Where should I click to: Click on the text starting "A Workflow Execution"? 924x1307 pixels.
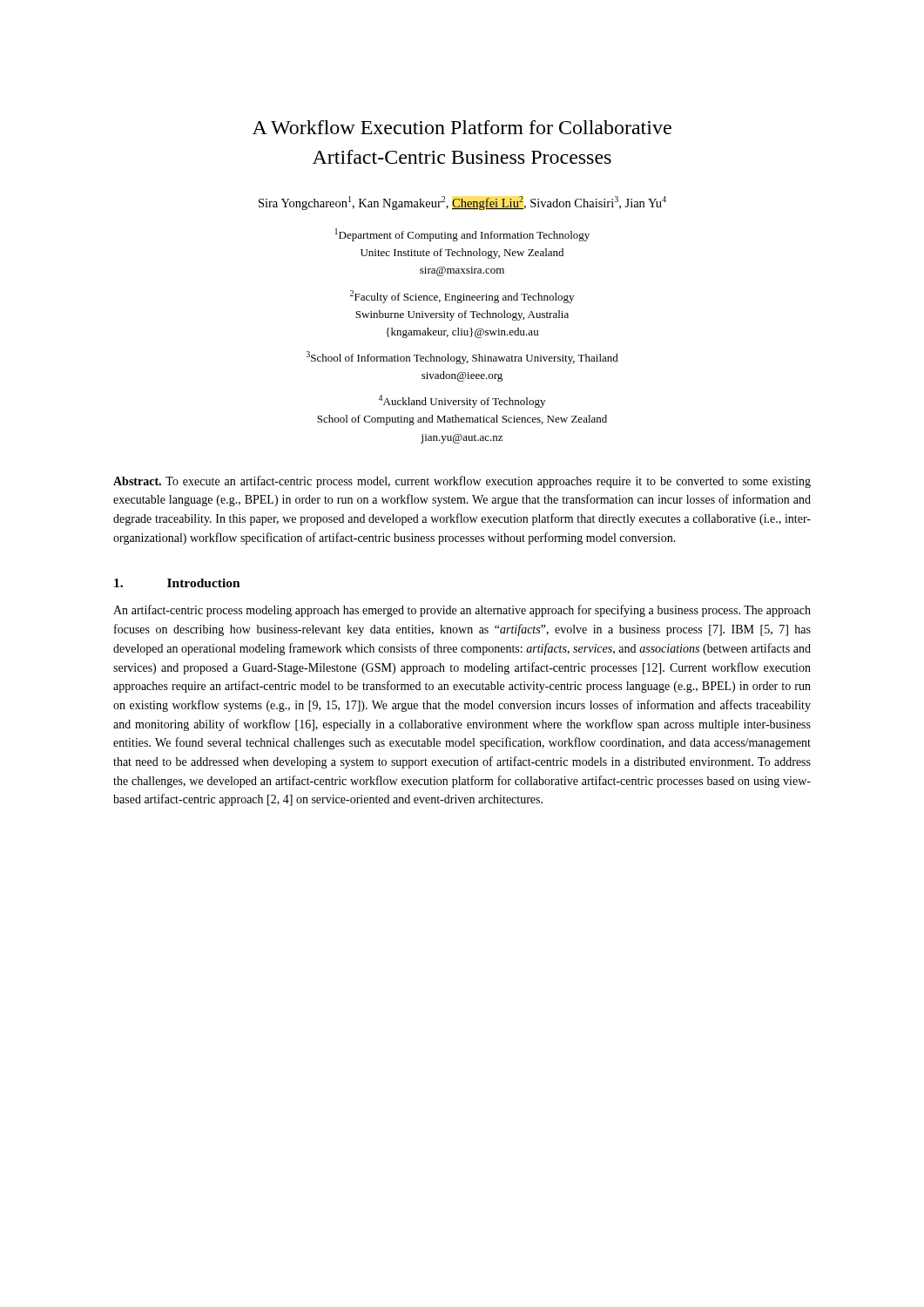tap(462, 143)
